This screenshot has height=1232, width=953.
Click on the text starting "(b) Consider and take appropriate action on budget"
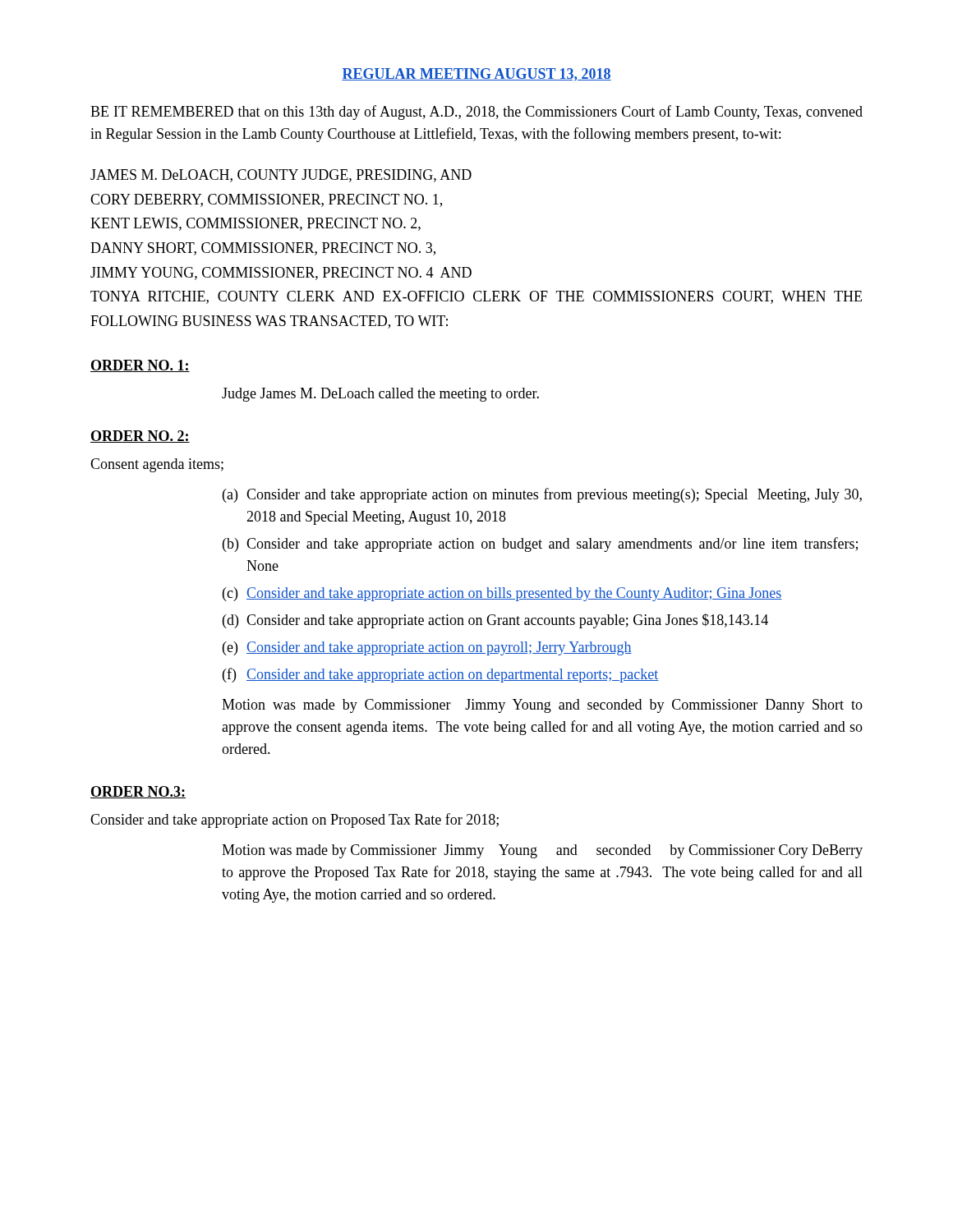click(542, 555)
